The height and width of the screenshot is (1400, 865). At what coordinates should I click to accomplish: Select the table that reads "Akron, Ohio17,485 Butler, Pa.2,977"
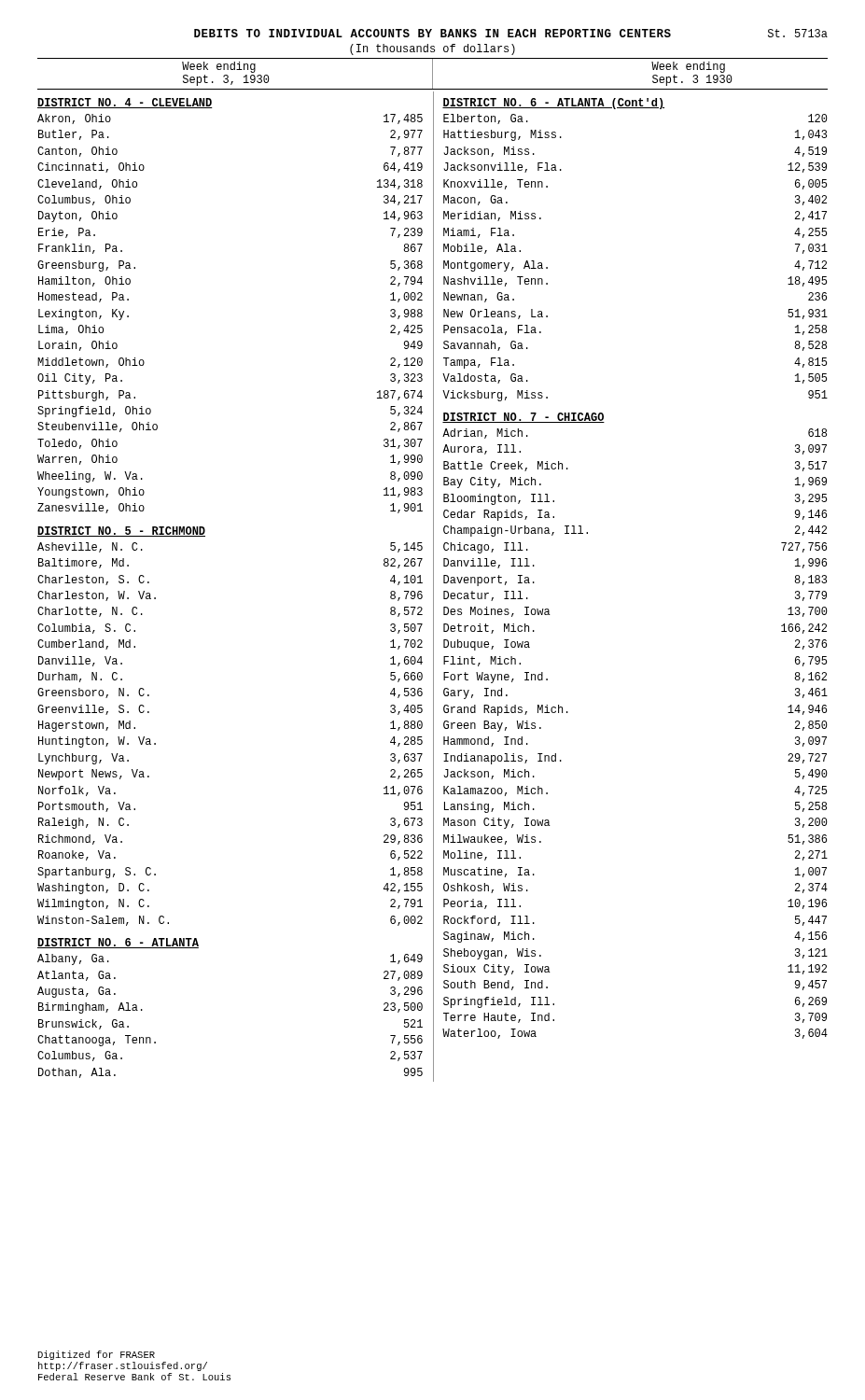pos(230,315)
